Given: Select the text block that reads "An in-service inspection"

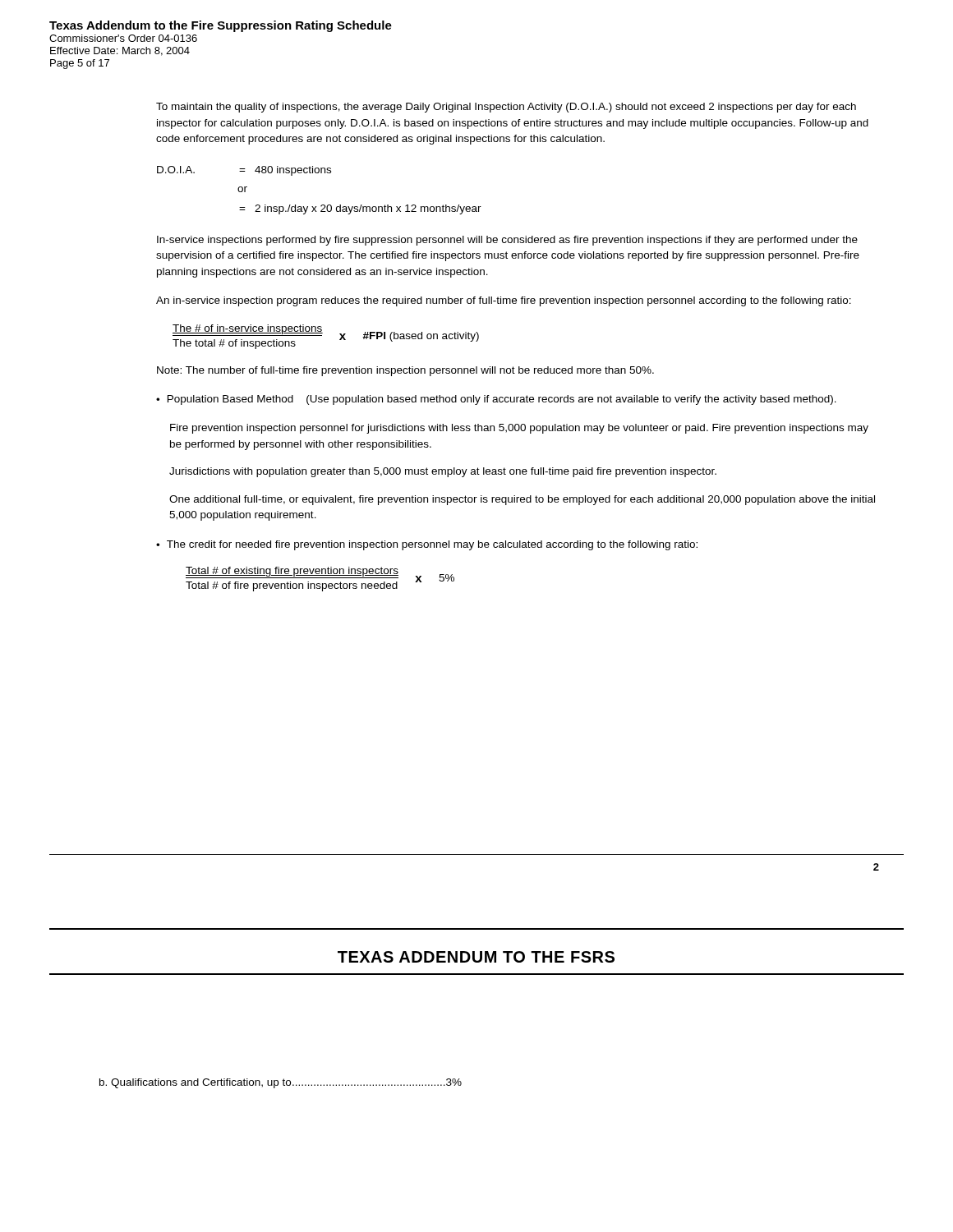Looking at the screenshot, I should tap(504, 300).
